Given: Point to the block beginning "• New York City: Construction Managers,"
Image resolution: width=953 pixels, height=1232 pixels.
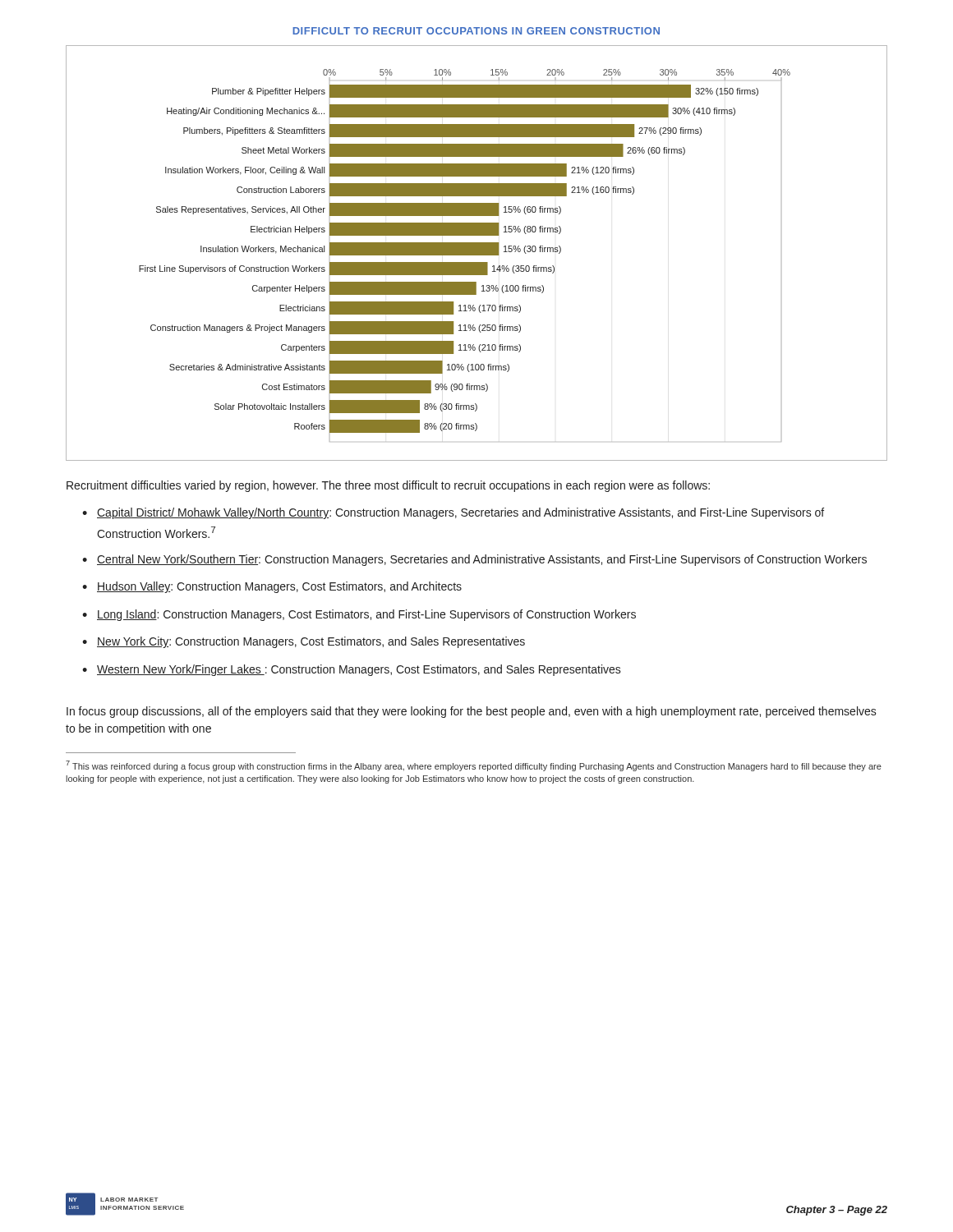Looking at the screenshot, I should point(304,643).
